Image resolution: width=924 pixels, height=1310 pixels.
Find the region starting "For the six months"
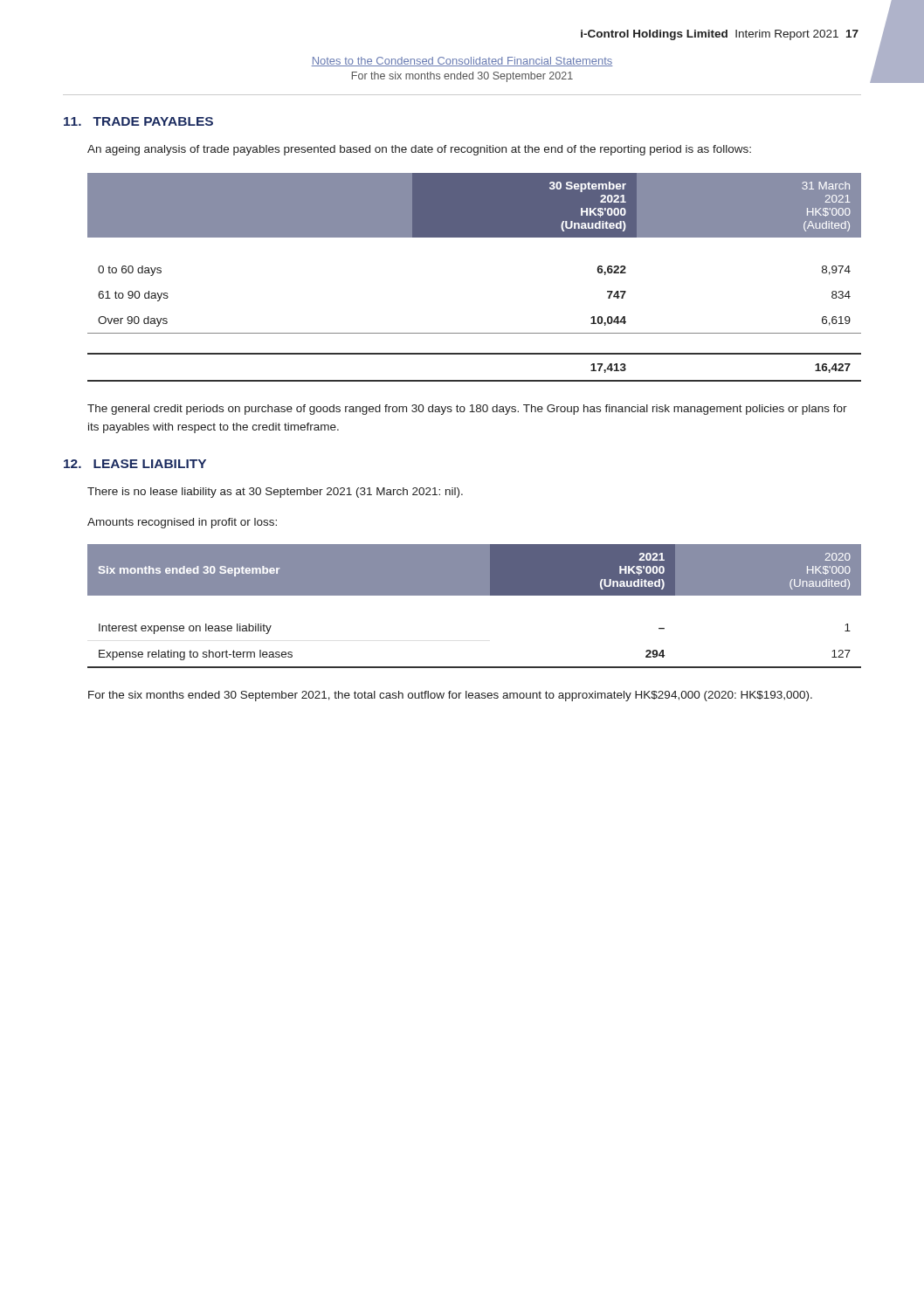click(x=450, y=695)
